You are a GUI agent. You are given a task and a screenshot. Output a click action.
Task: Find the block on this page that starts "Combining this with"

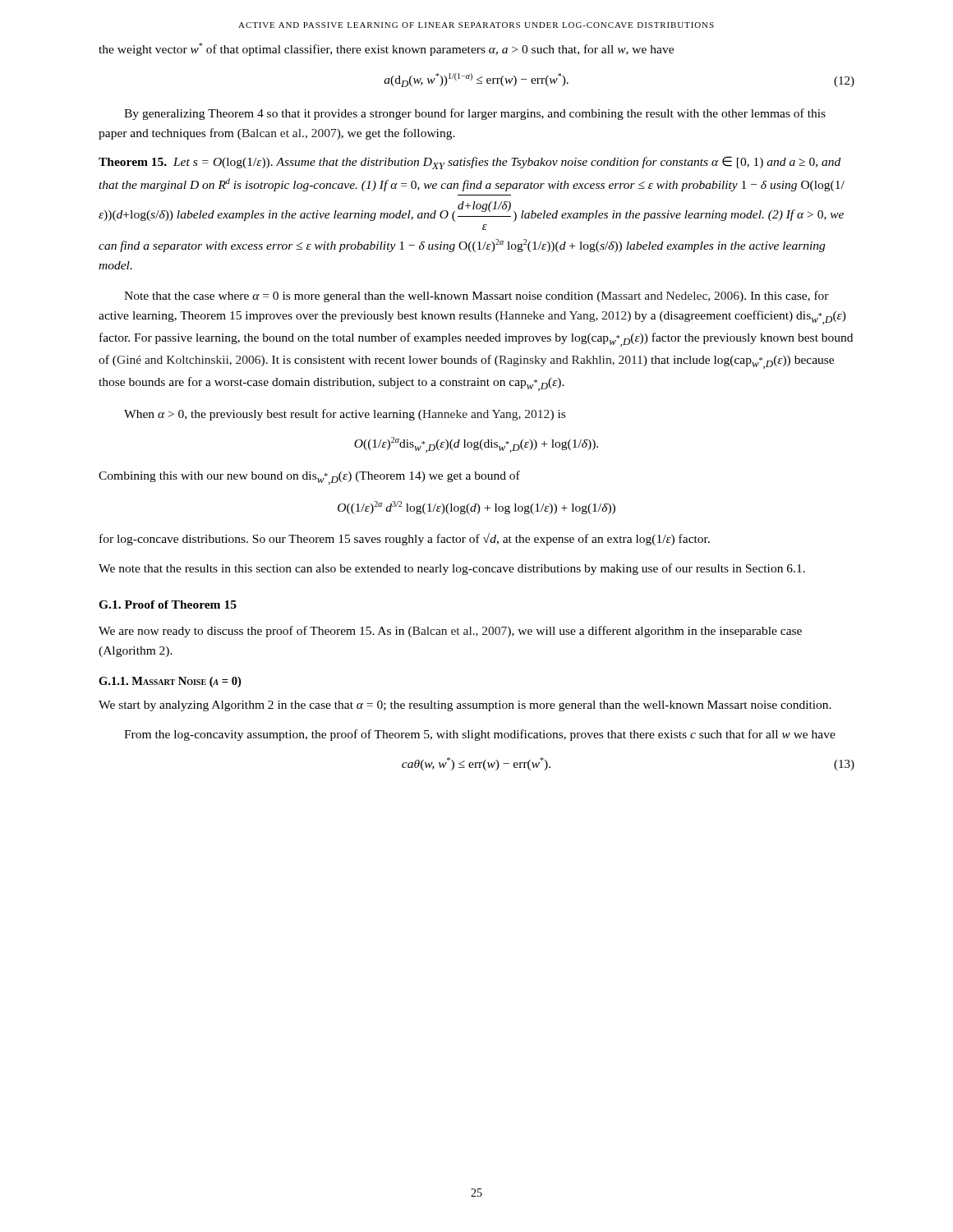click(476, 477)
